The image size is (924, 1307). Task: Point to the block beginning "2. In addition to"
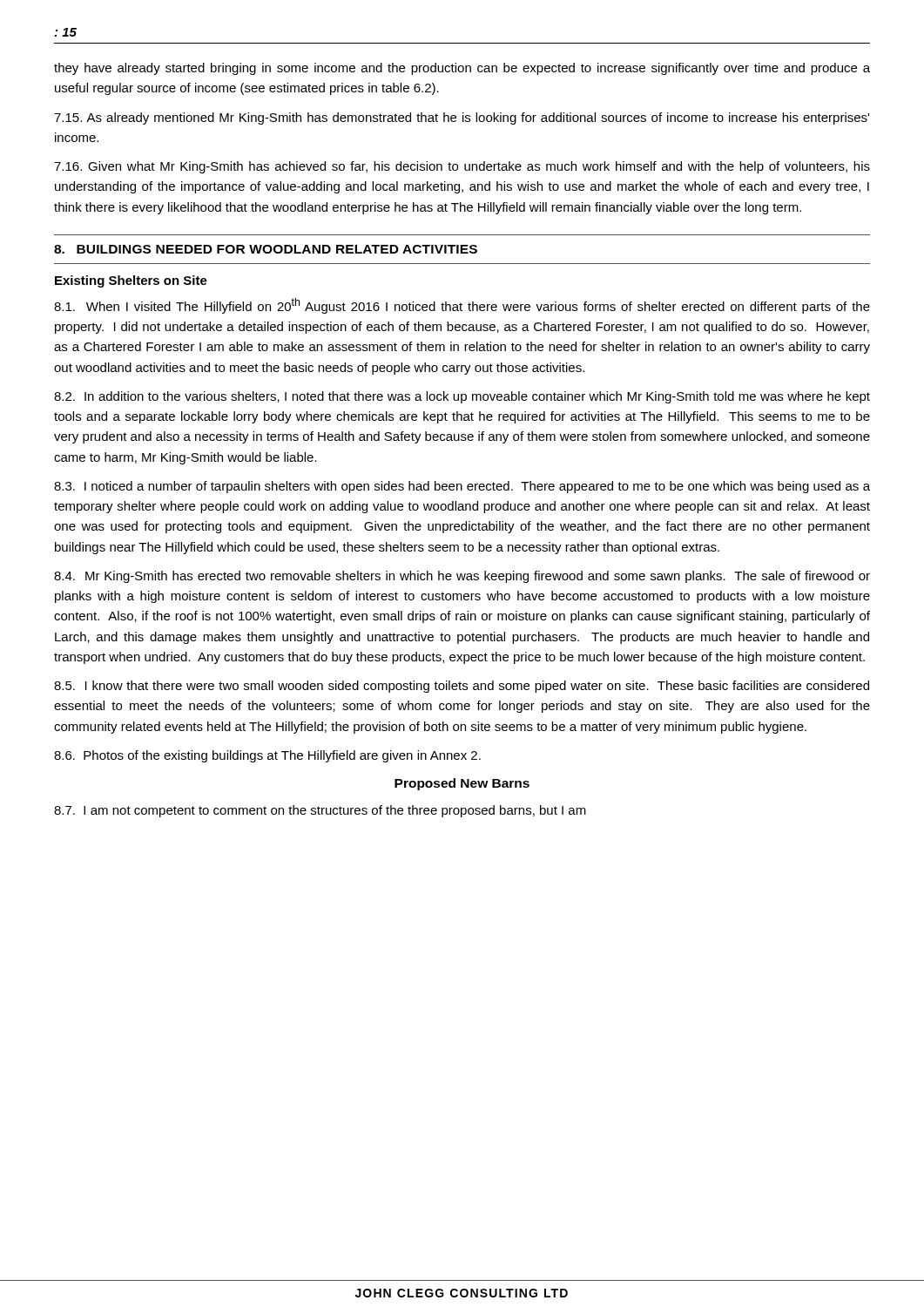point(462,426)
